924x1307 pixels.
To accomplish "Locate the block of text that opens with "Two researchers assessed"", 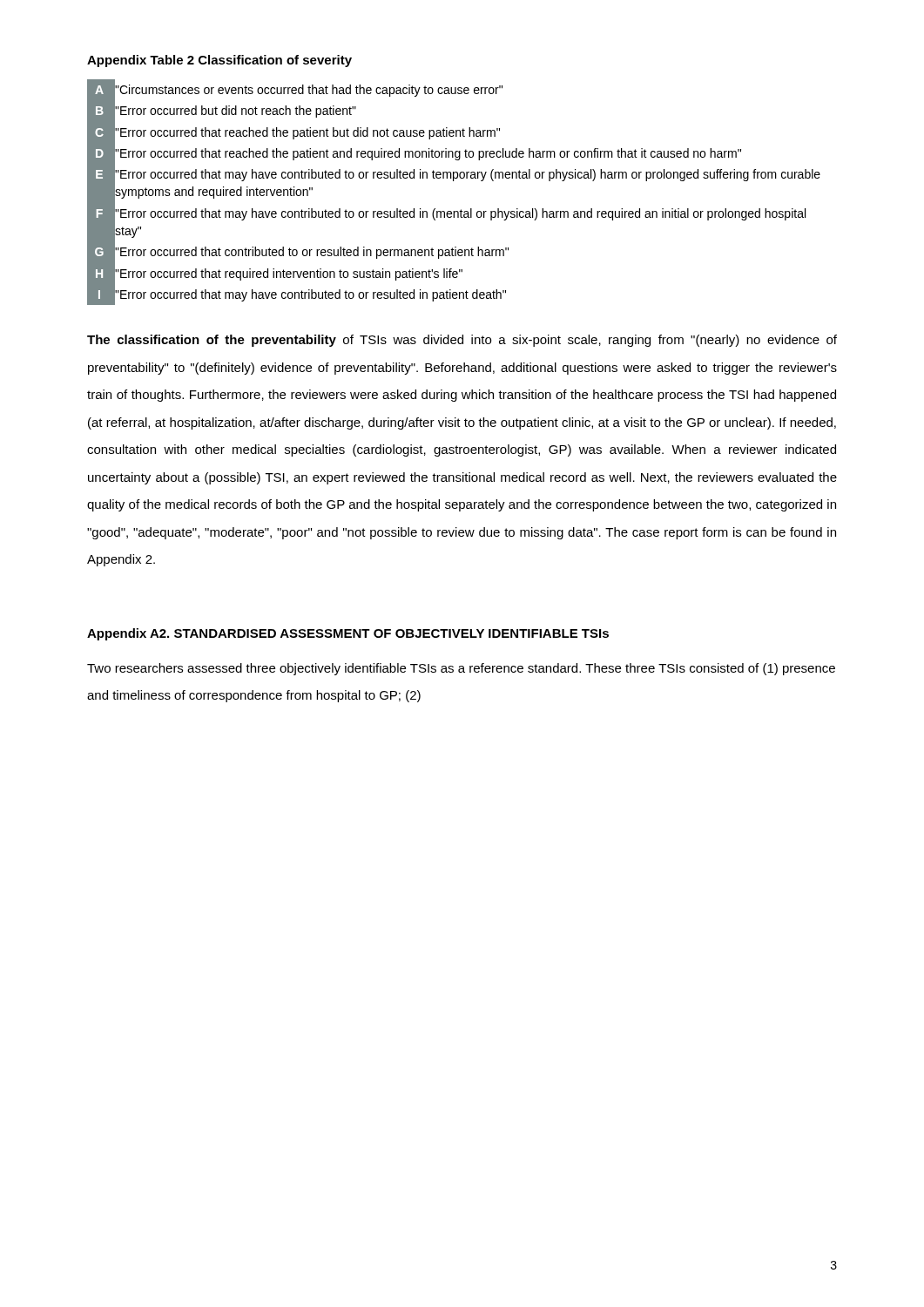I will coord(461,681).
